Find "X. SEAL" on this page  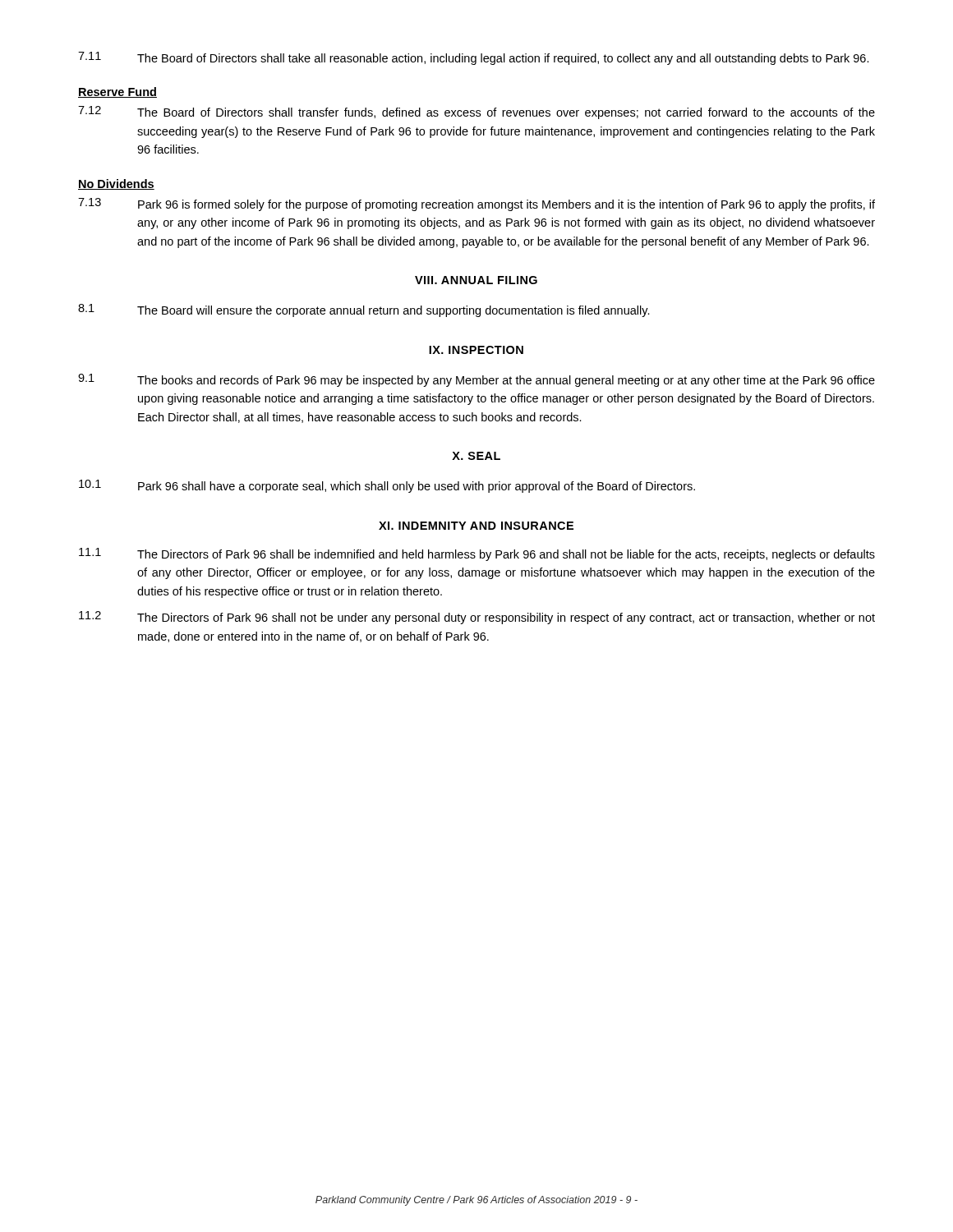tap(476, 456)
